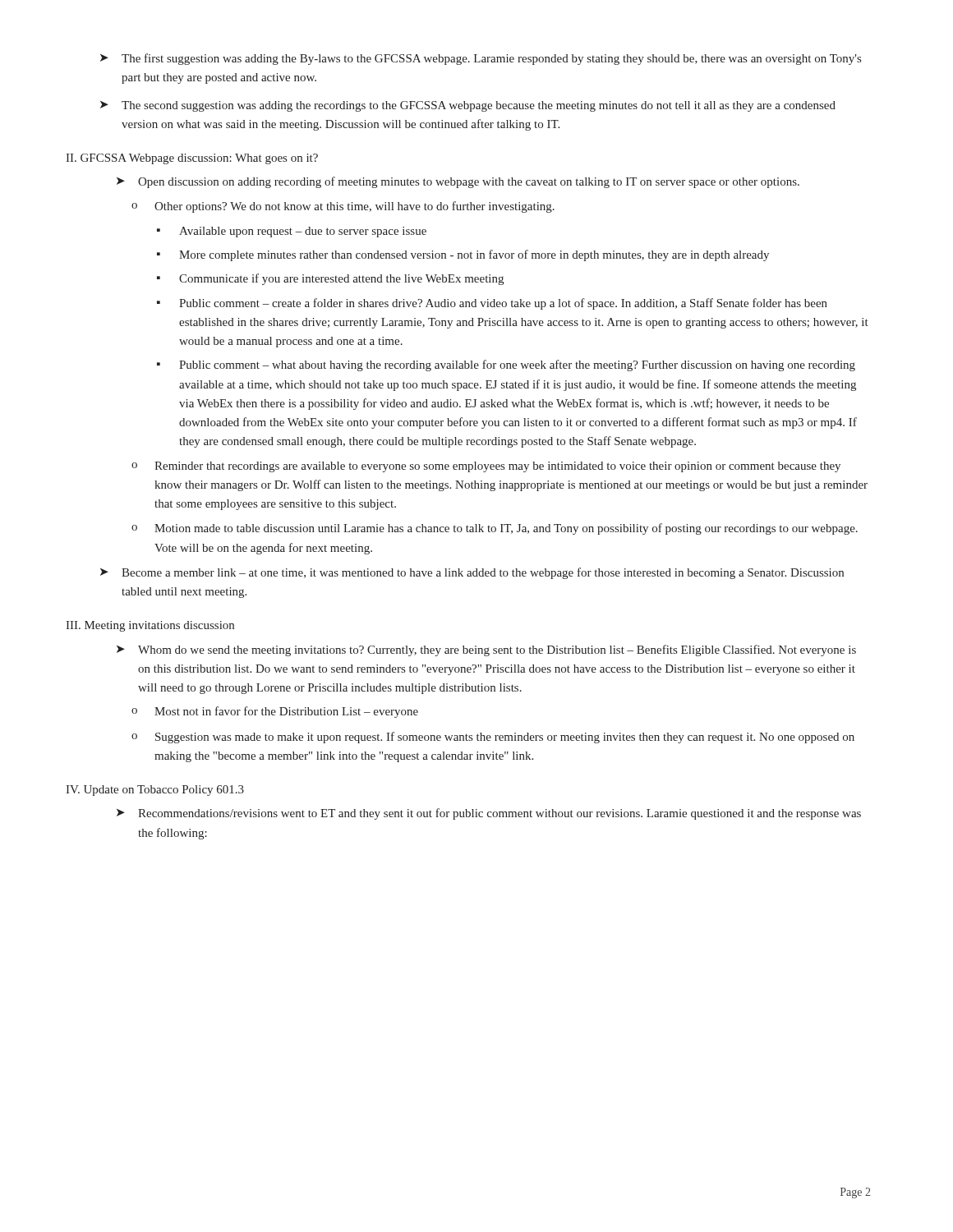Select the text block starting "▪ More complete"
This screenshot has width=953, height=1232.
point(513,255)
